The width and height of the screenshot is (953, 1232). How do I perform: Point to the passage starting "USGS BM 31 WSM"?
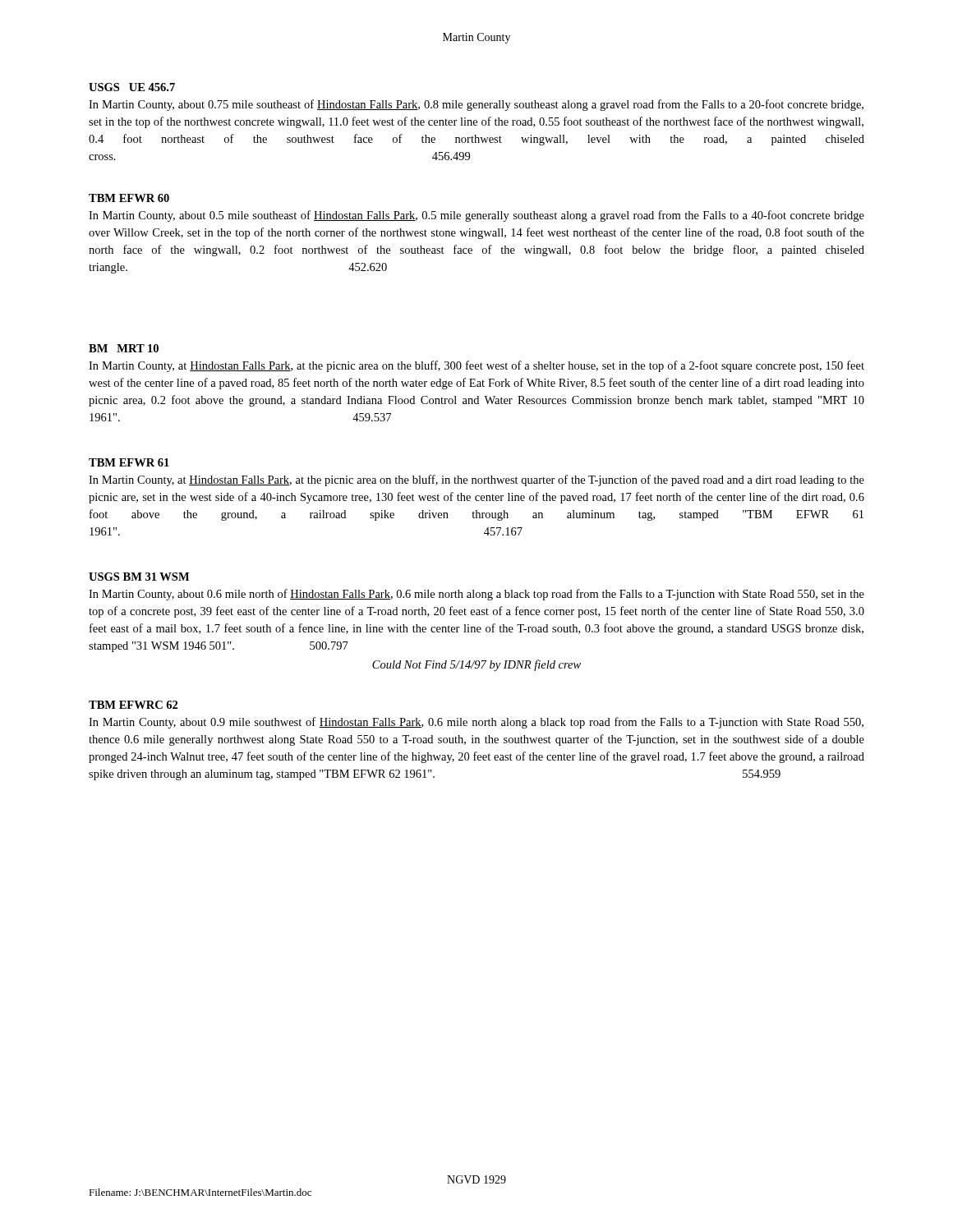click(x=139, y=577)
